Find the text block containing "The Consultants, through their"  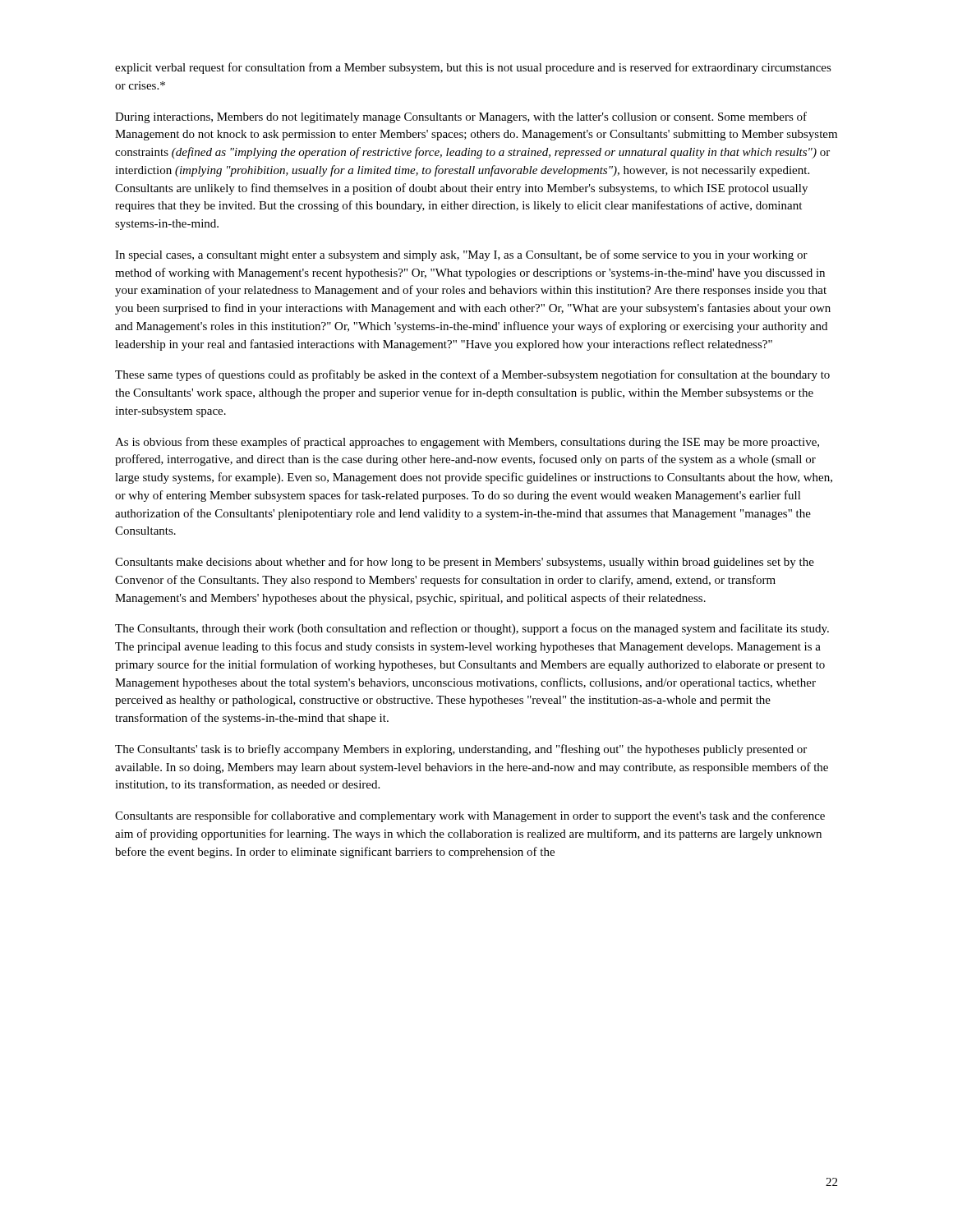coord(472,673)
